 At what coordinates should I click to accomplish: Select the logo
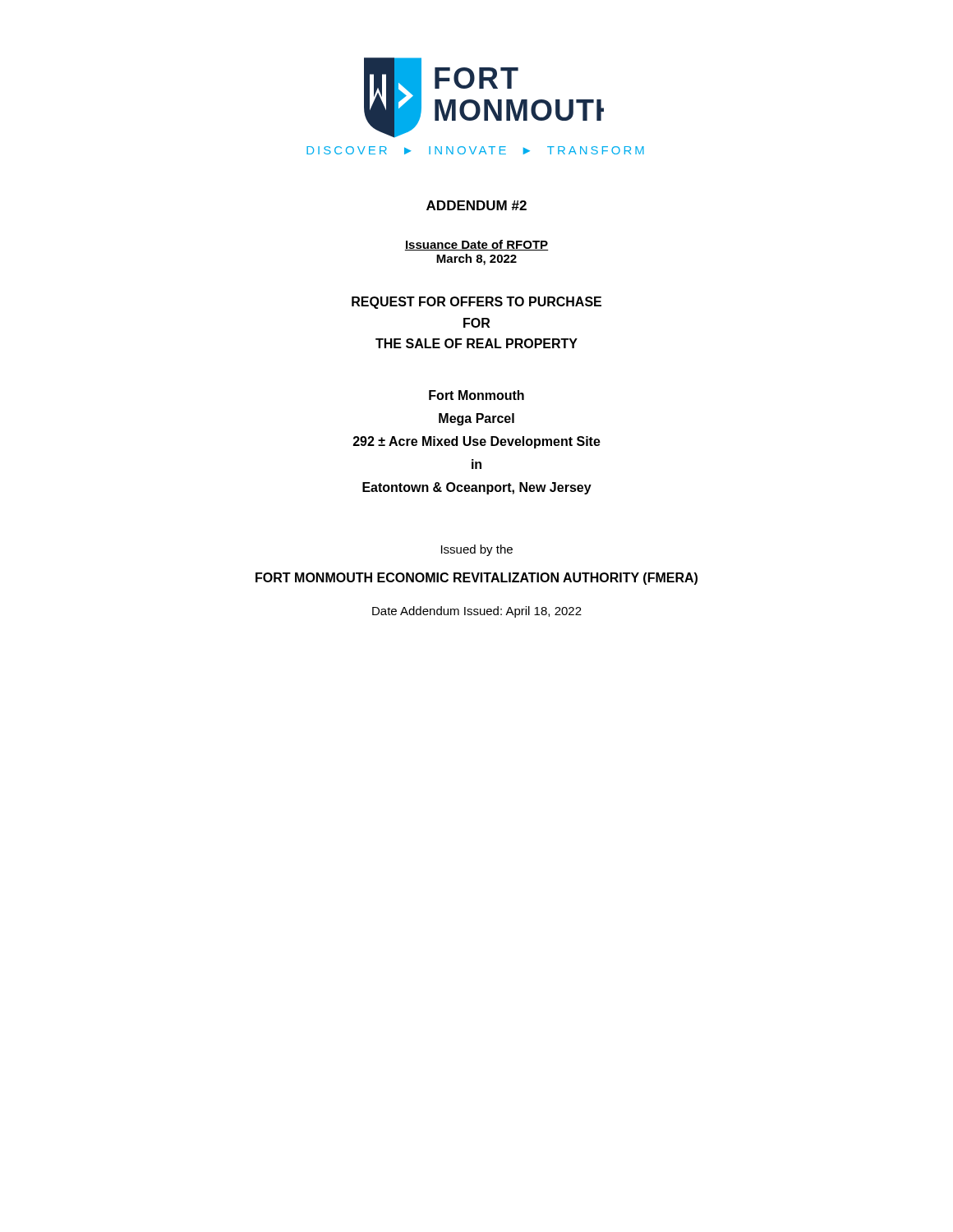476,103
